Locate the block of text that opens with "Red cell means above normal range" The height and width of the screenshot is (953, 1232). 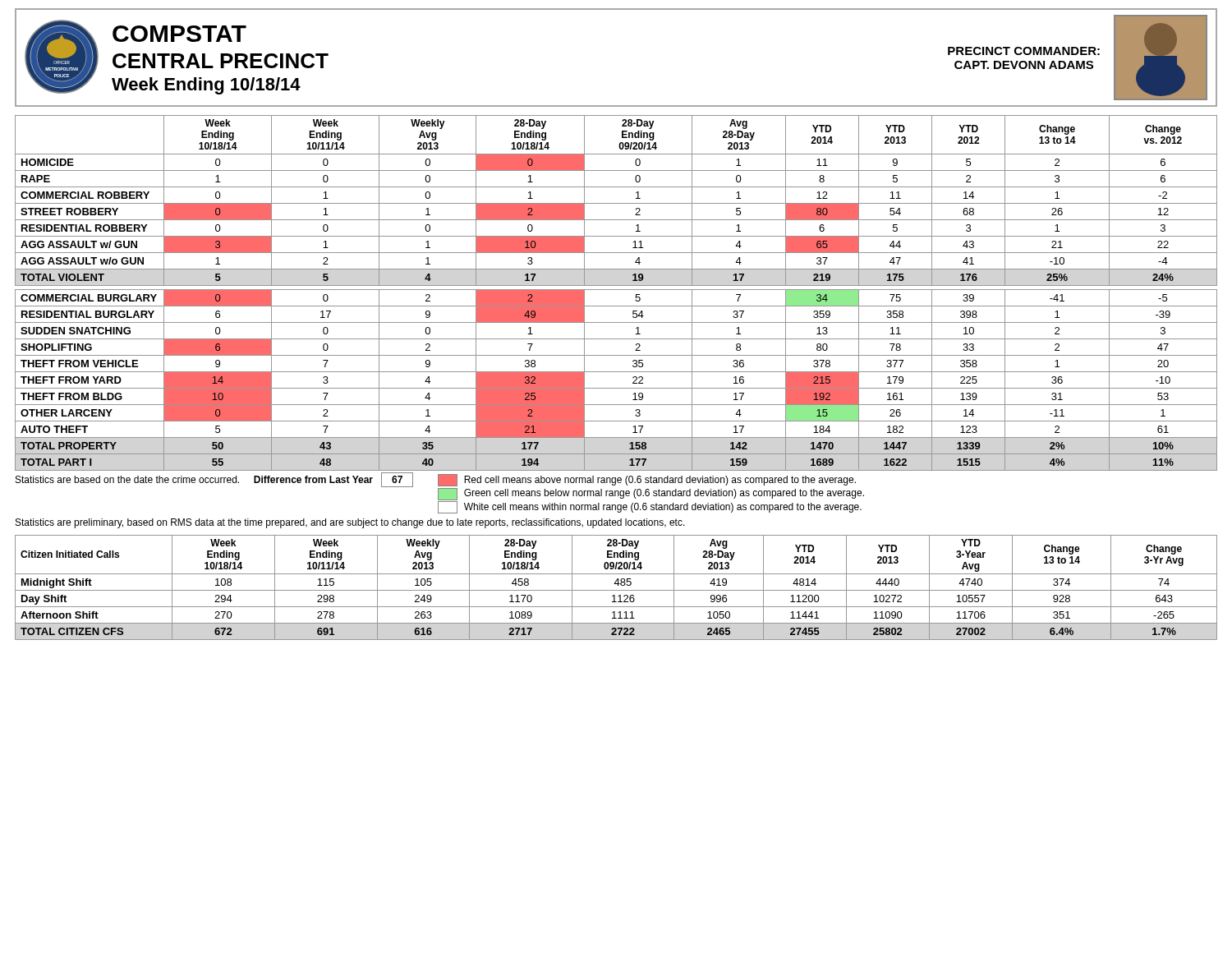pyautogui.click(x=647, y=480)
